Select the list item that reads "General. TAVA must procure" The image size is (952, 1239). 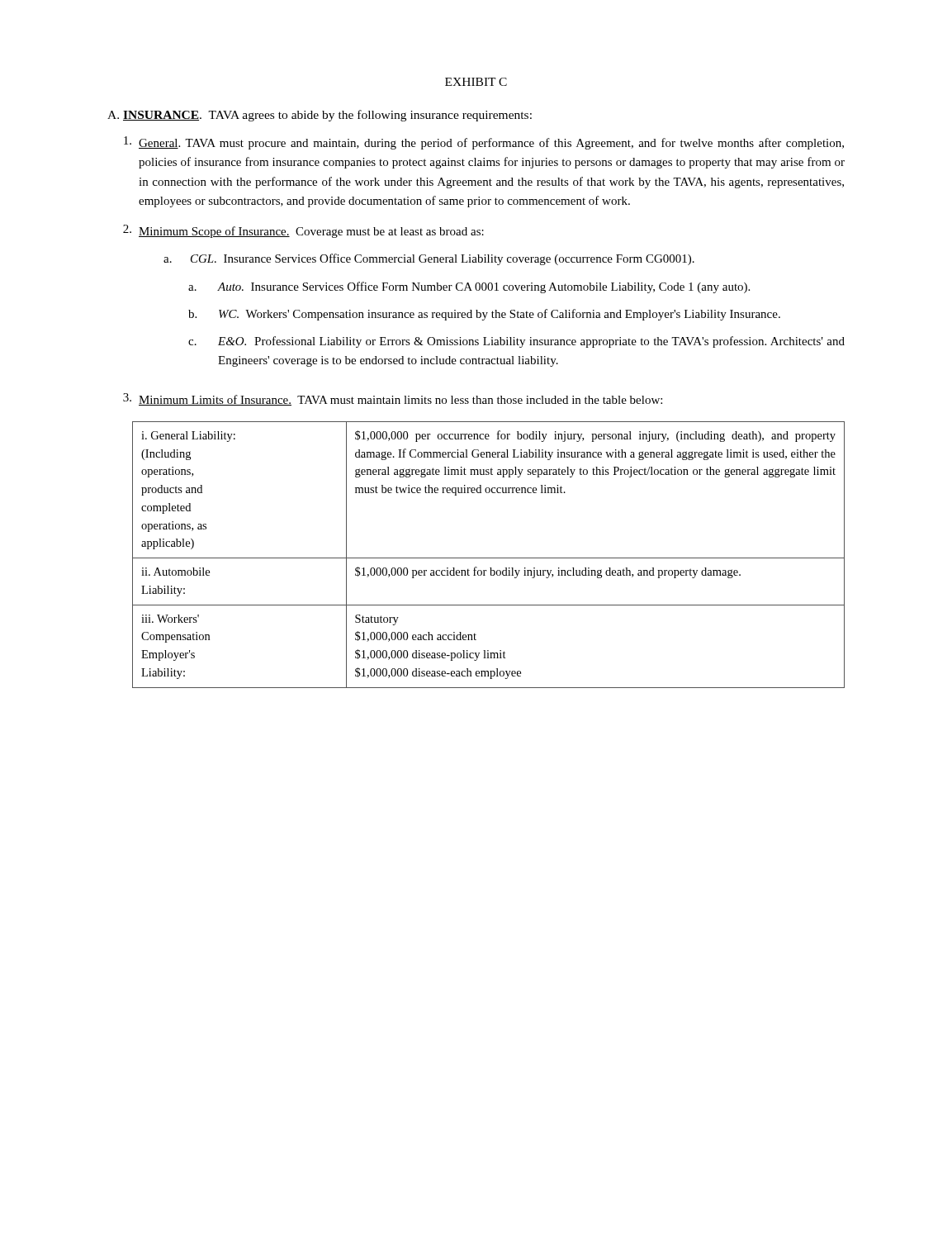pos(476,172)
